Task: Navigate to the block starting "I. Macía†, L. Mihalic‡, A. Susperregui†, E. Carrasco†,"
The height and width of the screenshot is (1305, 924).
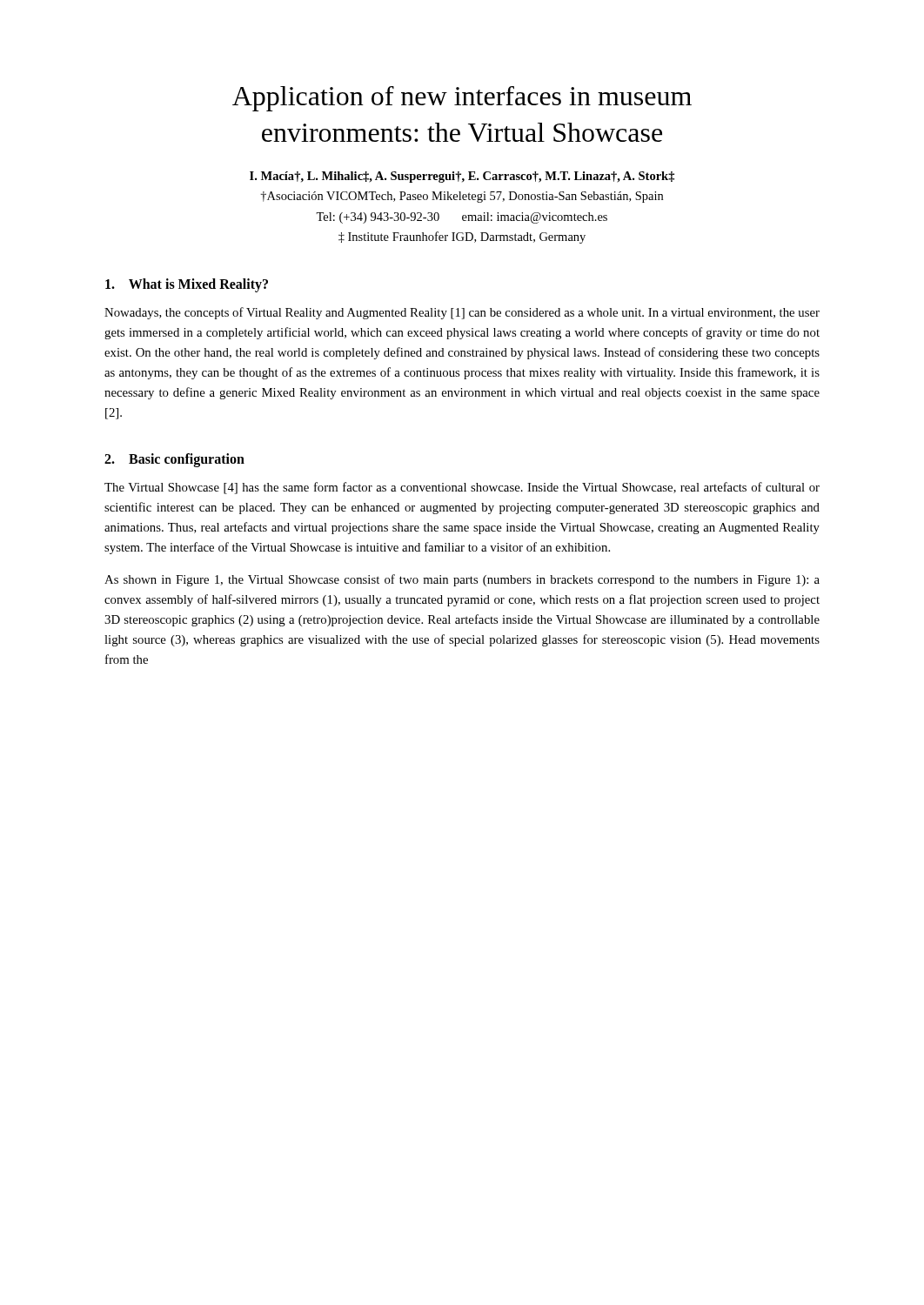Action: 462,207
